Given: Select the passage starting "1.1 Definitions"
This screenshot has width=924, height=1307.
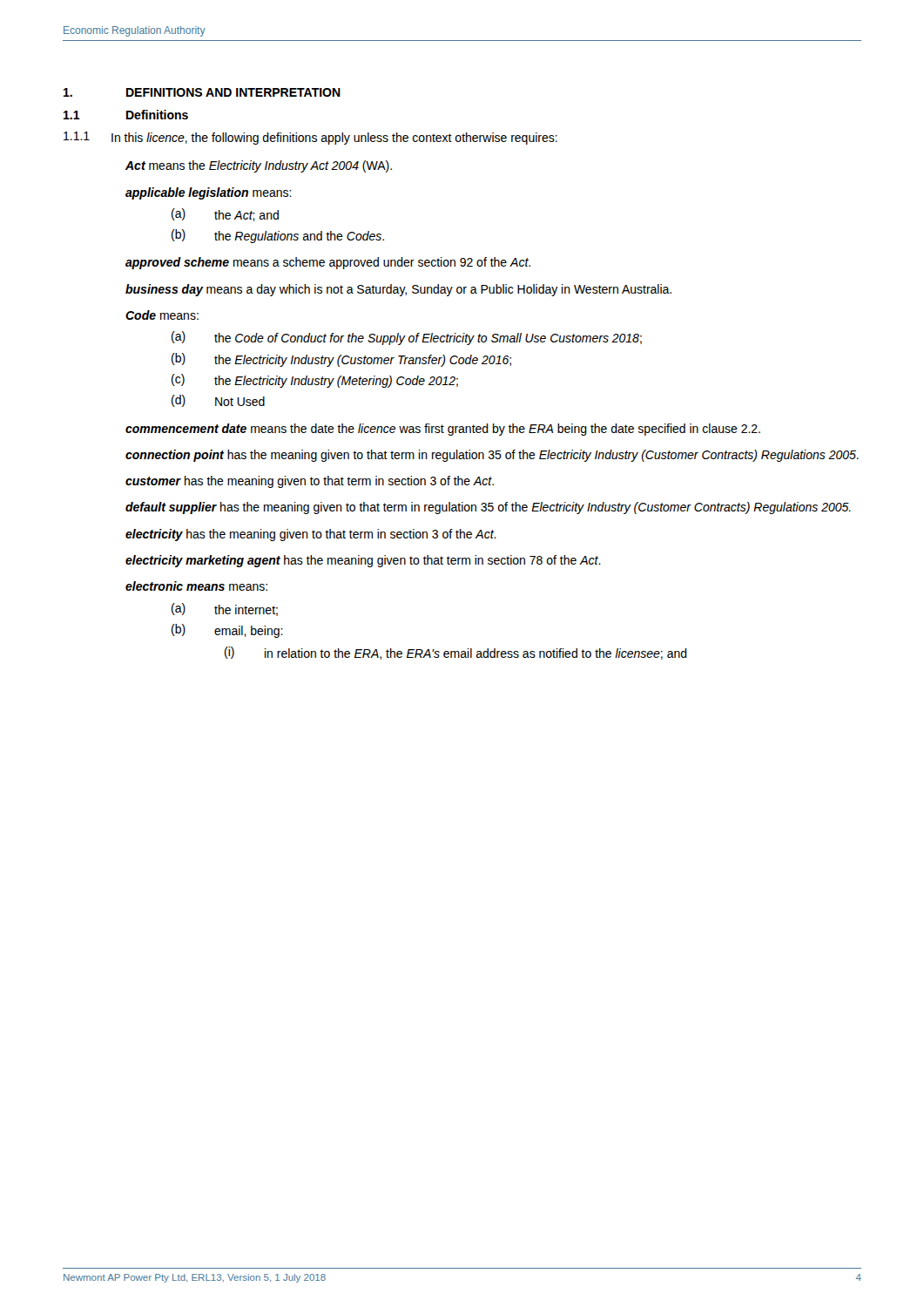Looking at the screenshot, I should pyautogui.click(x=126, y=115).
